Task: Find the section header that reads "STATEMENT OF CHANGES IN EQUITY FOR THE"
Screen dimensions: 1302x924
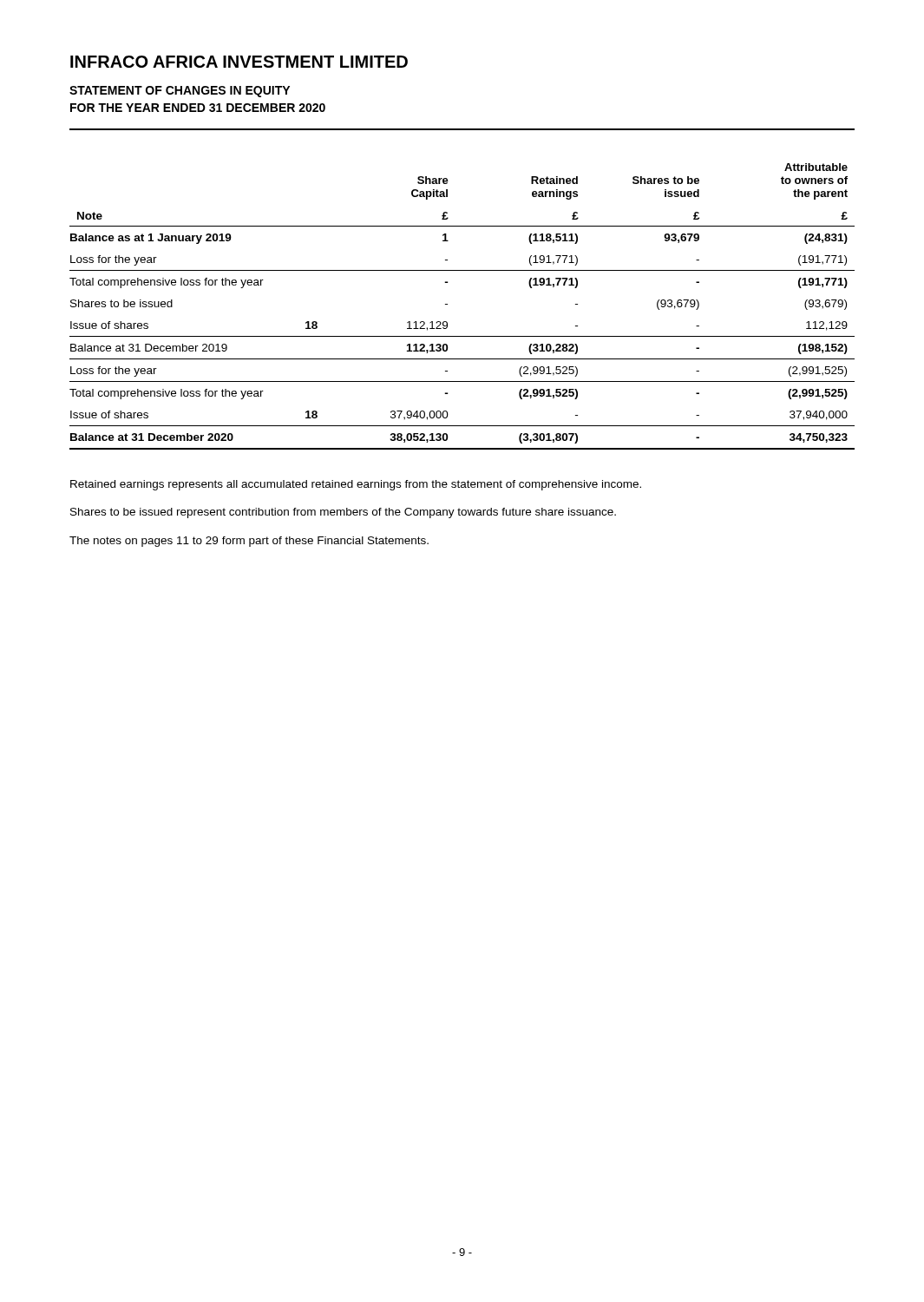Action: 198,99
